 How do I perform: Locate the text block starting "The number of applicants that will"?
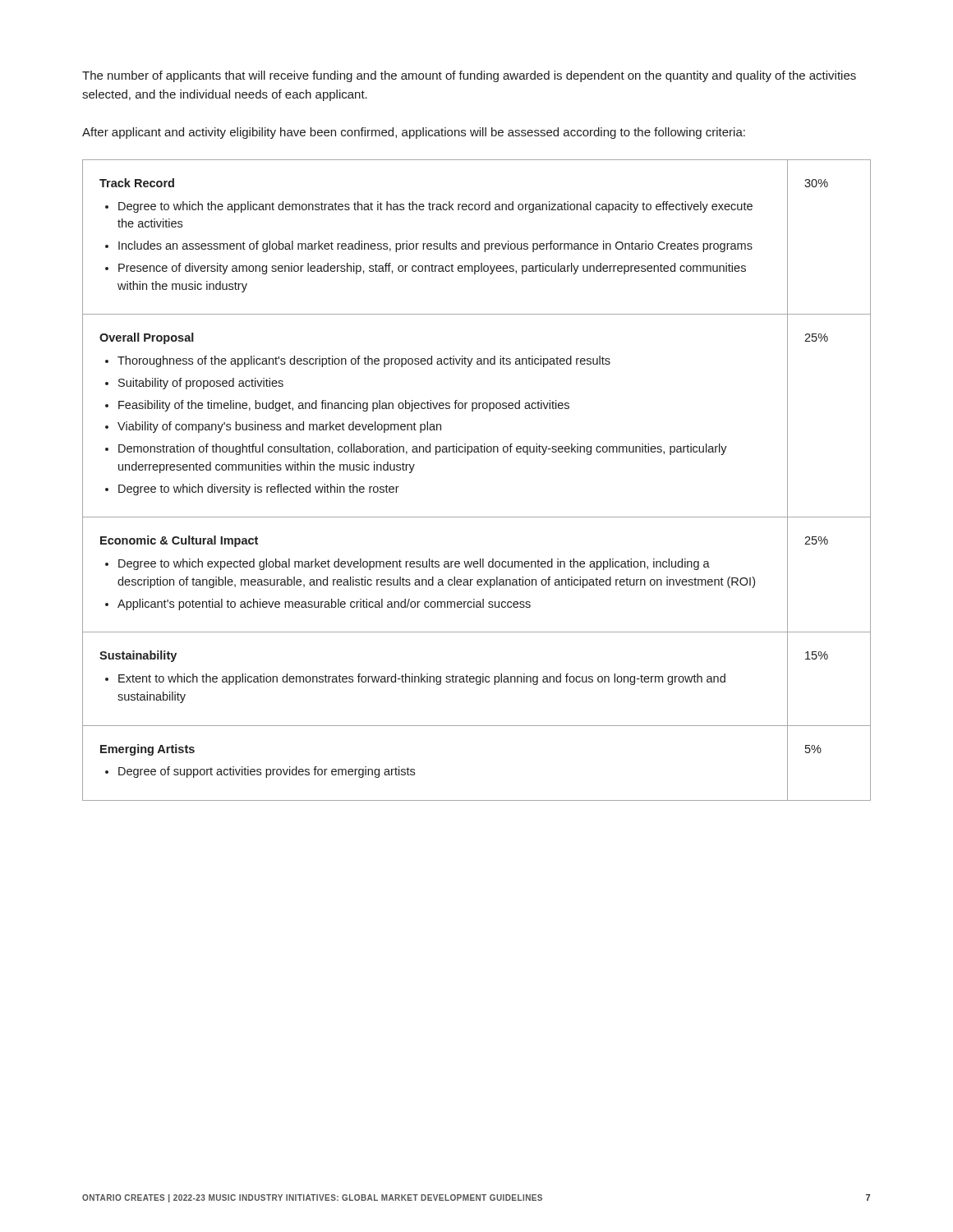(x=469, y=85)
